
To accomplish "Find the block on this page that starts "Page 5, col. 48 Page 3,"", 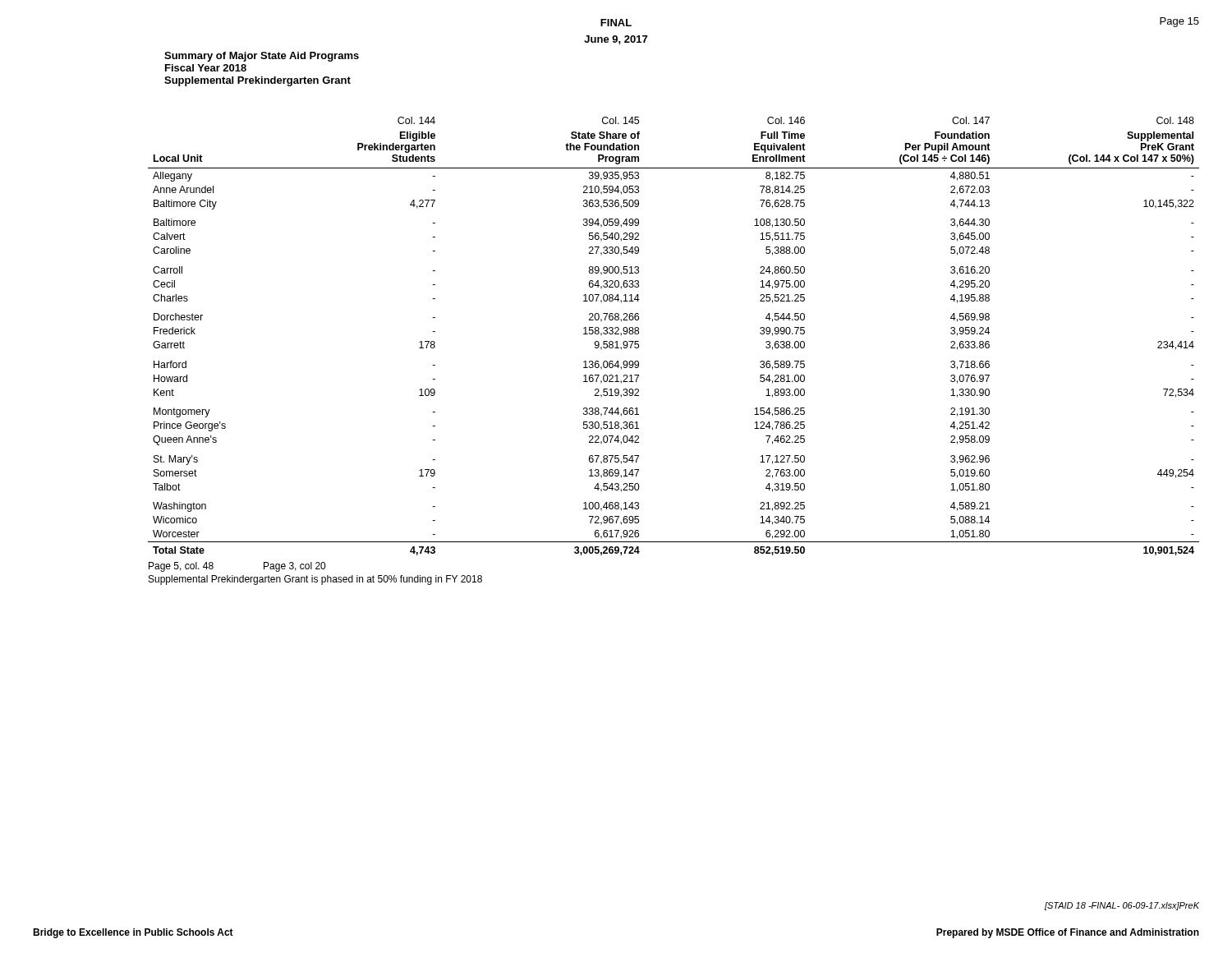I will click(x=237, y=566).
